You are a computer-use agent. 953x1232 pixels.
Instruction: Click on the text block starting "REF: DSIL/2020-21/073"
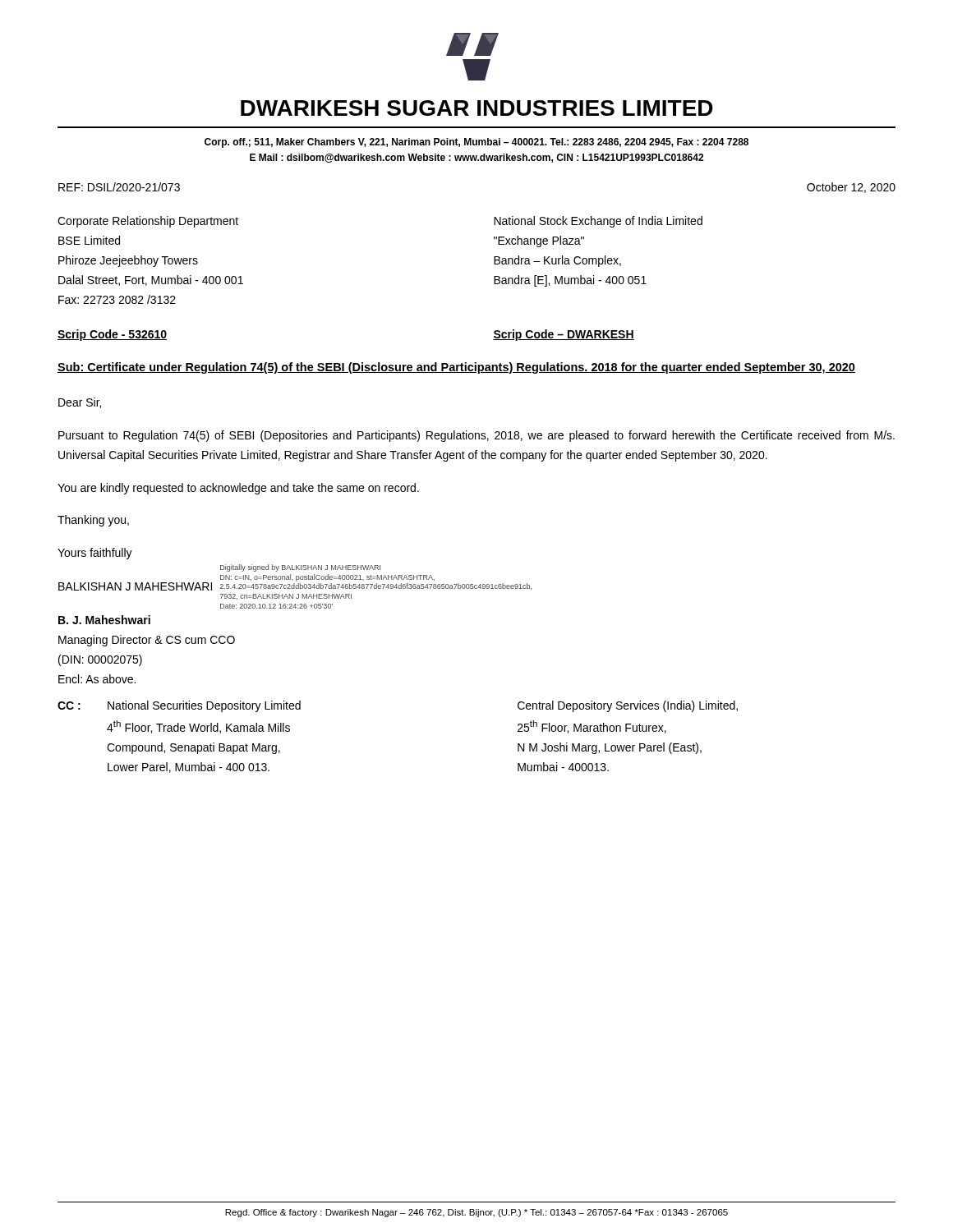(x=119, y=188)
